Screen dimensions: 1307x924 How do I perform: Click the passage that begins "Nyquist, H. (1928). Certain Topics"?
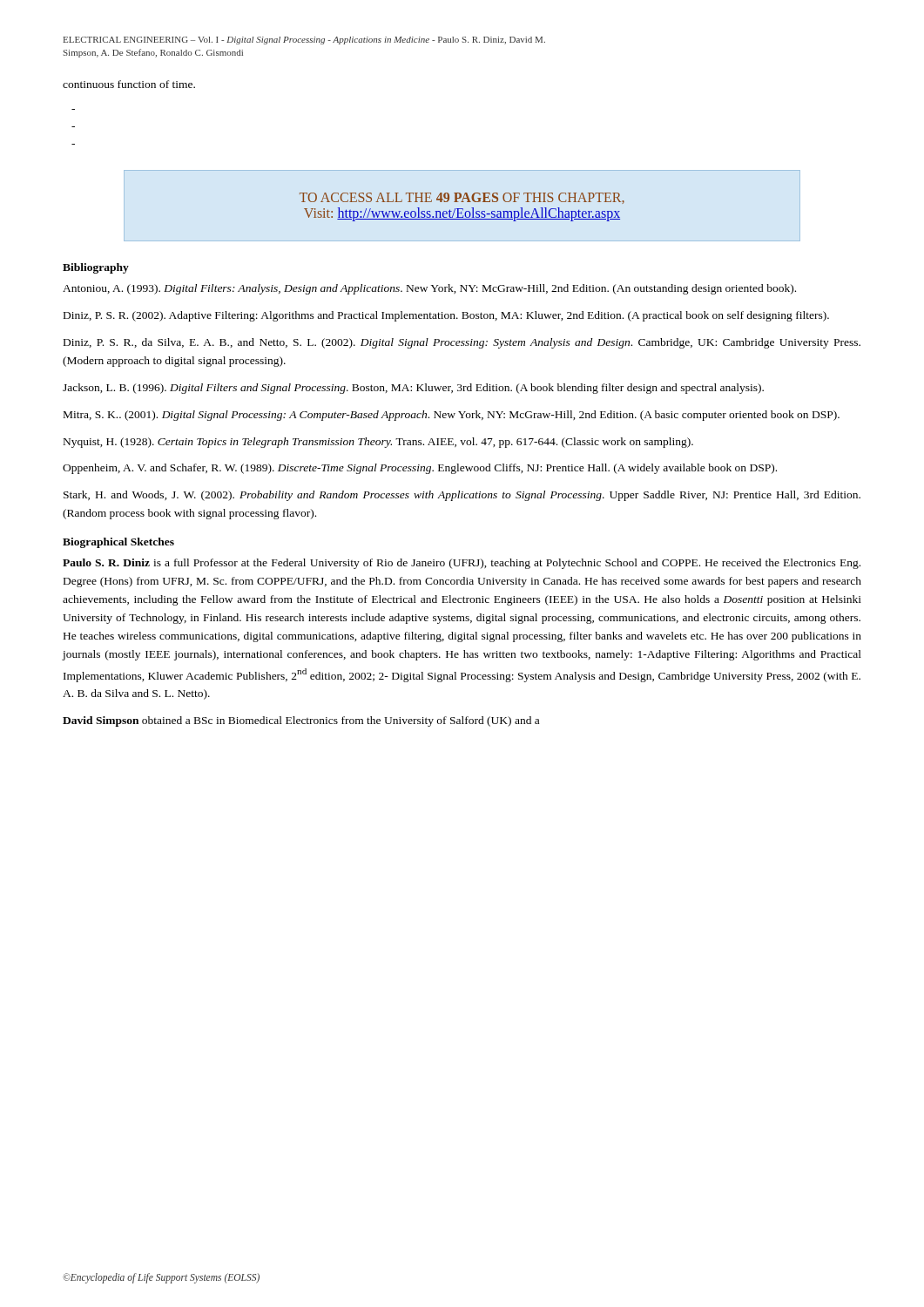point(462,442)
